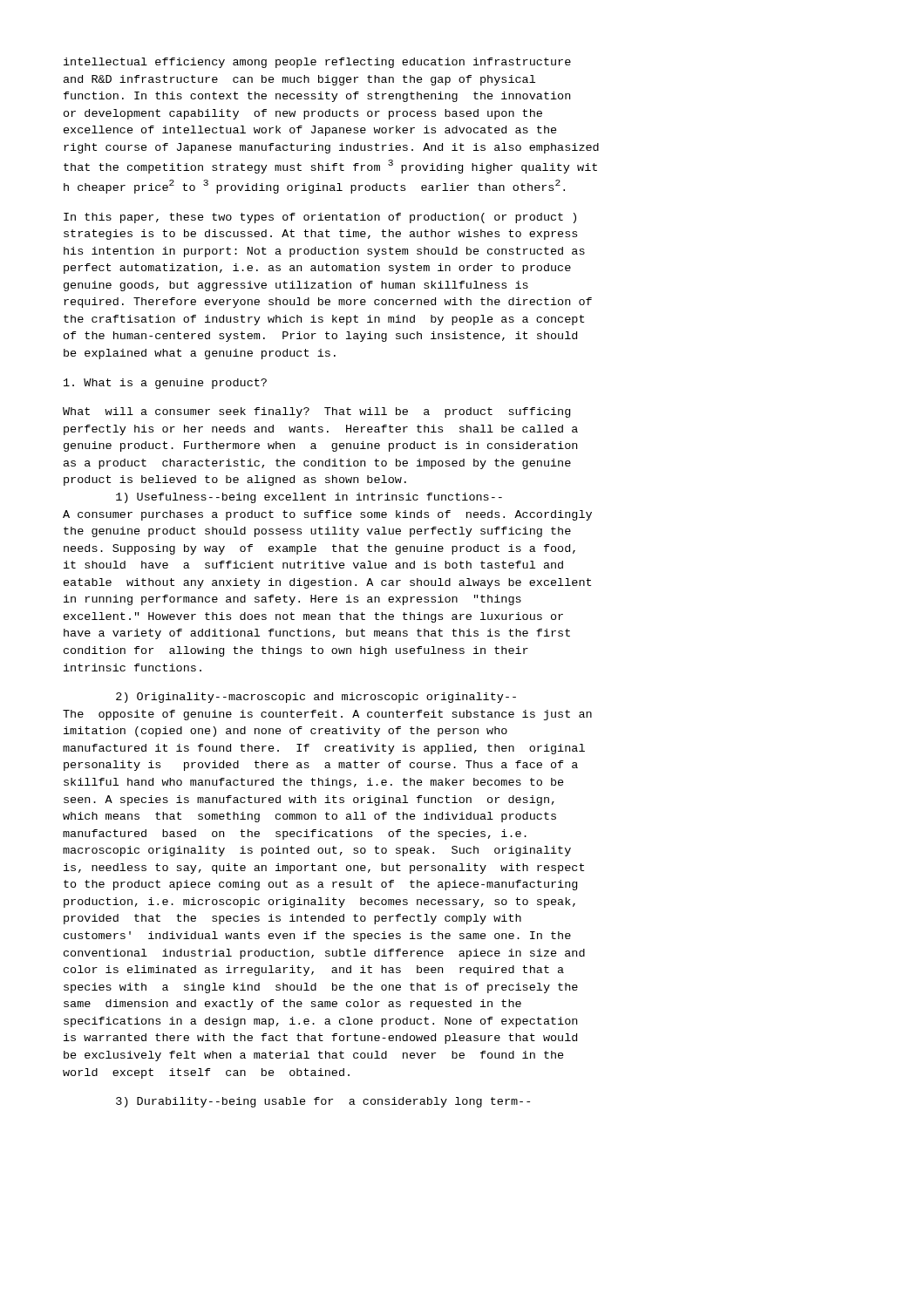Select the text starting "1. What is a genuine product?"
Screen dimensions: 1308x924
click(x=165, y=383)
